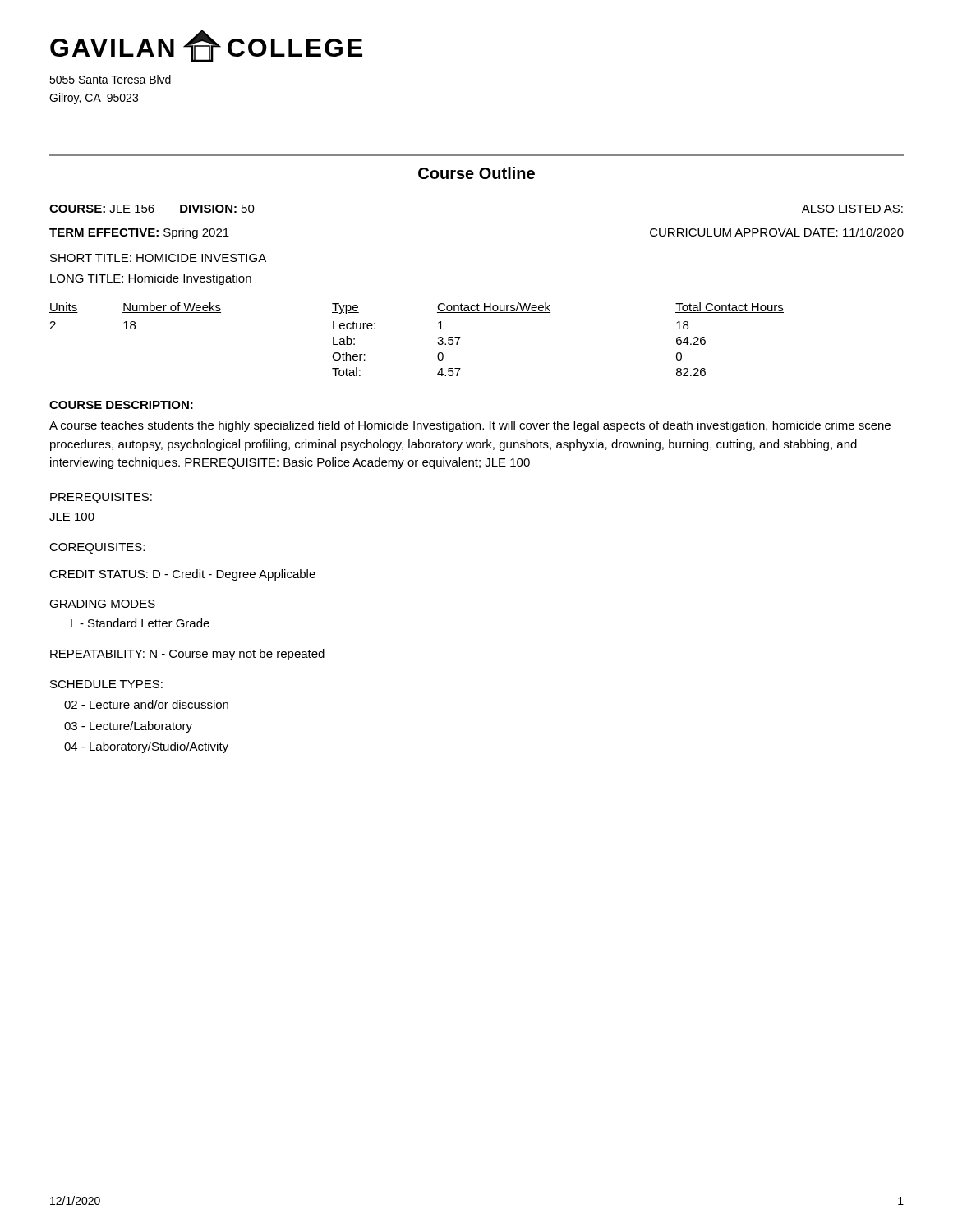The image size is (953, 1232).
Task: Find the text starting "COURSE DESCRIPTION:"
Action: tap(122, 405)
